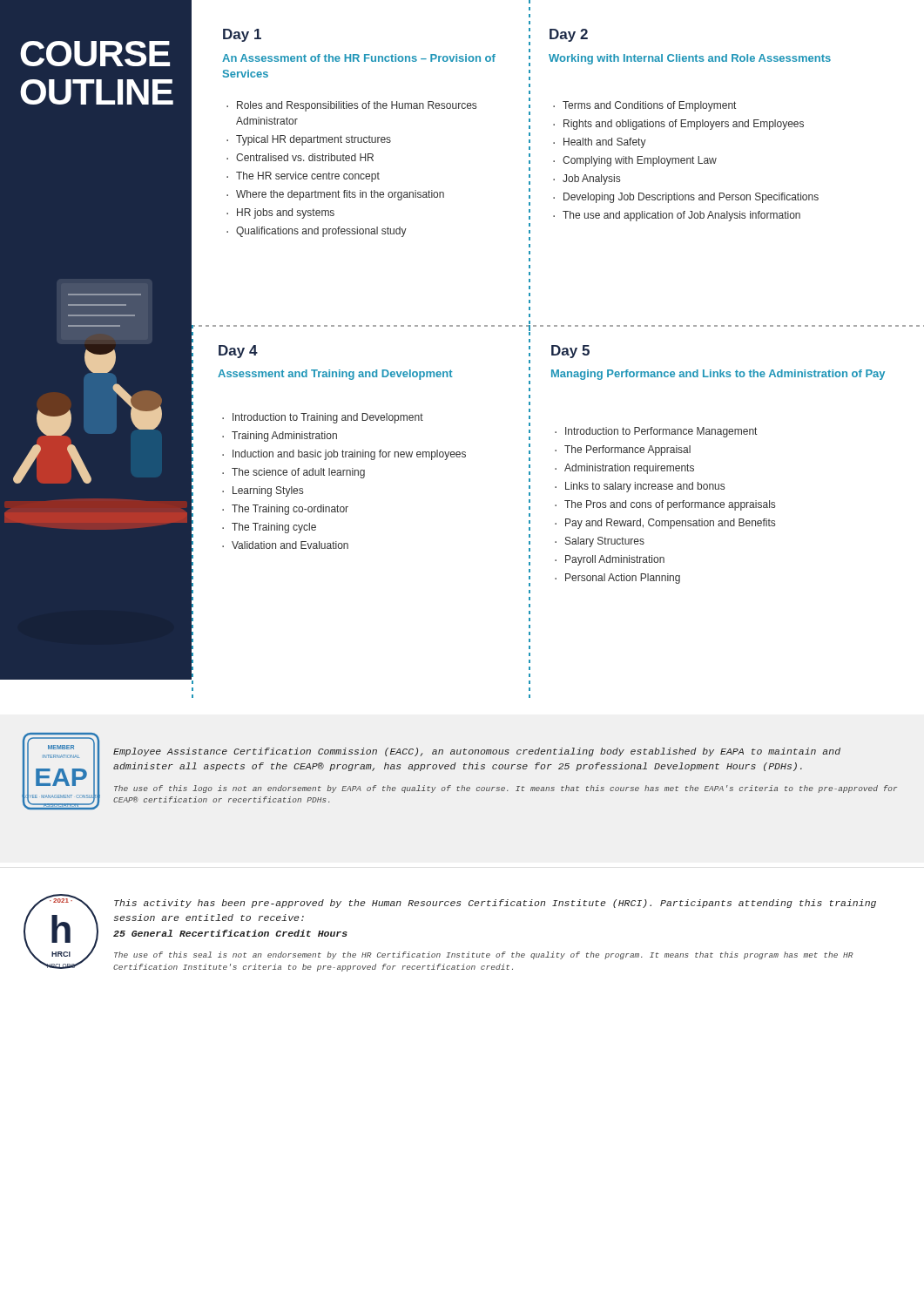Find the illustration

[x=96, y=436]
